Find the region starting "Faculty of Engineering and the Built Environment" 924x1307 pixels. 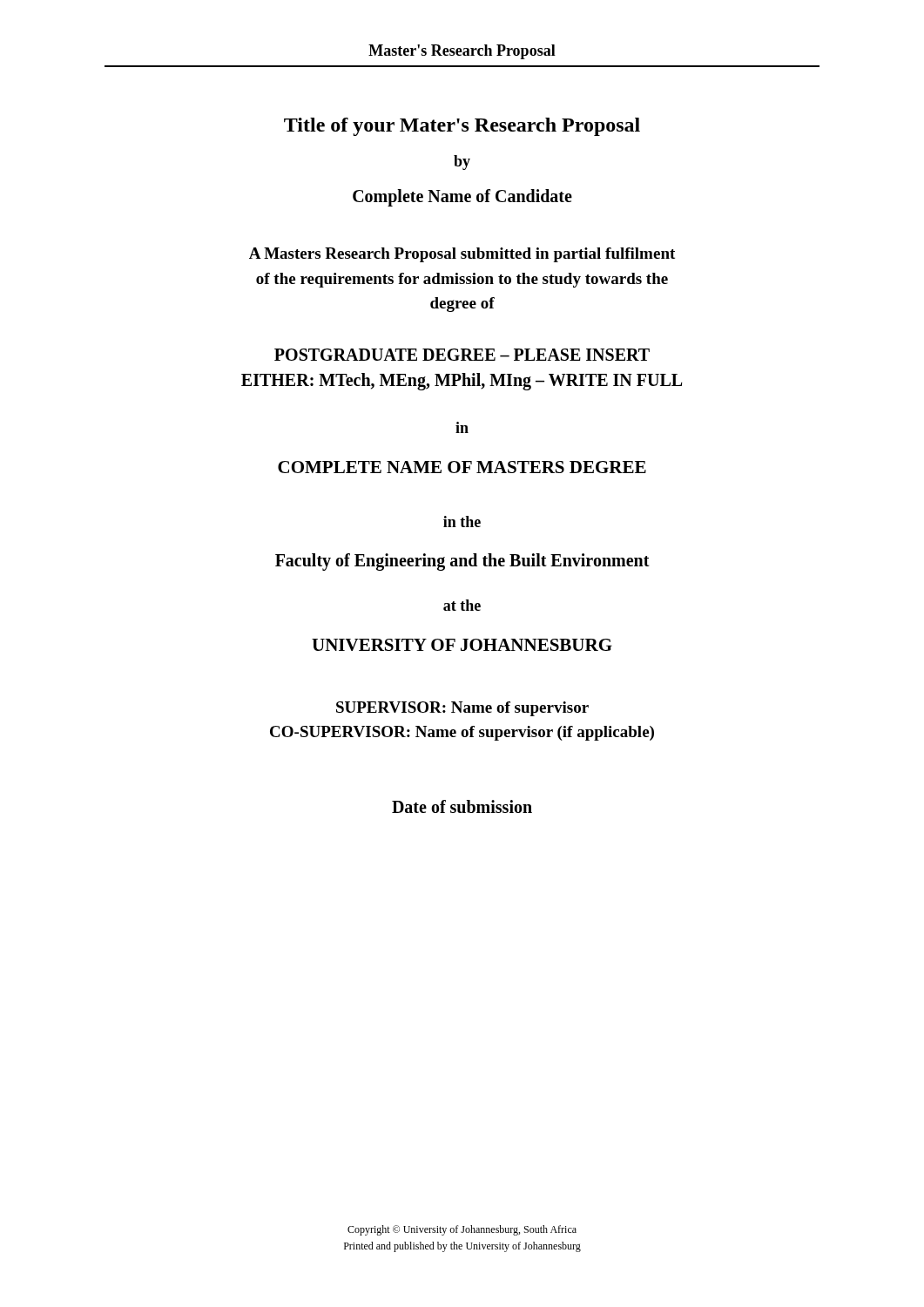click(x=462, y=560)
